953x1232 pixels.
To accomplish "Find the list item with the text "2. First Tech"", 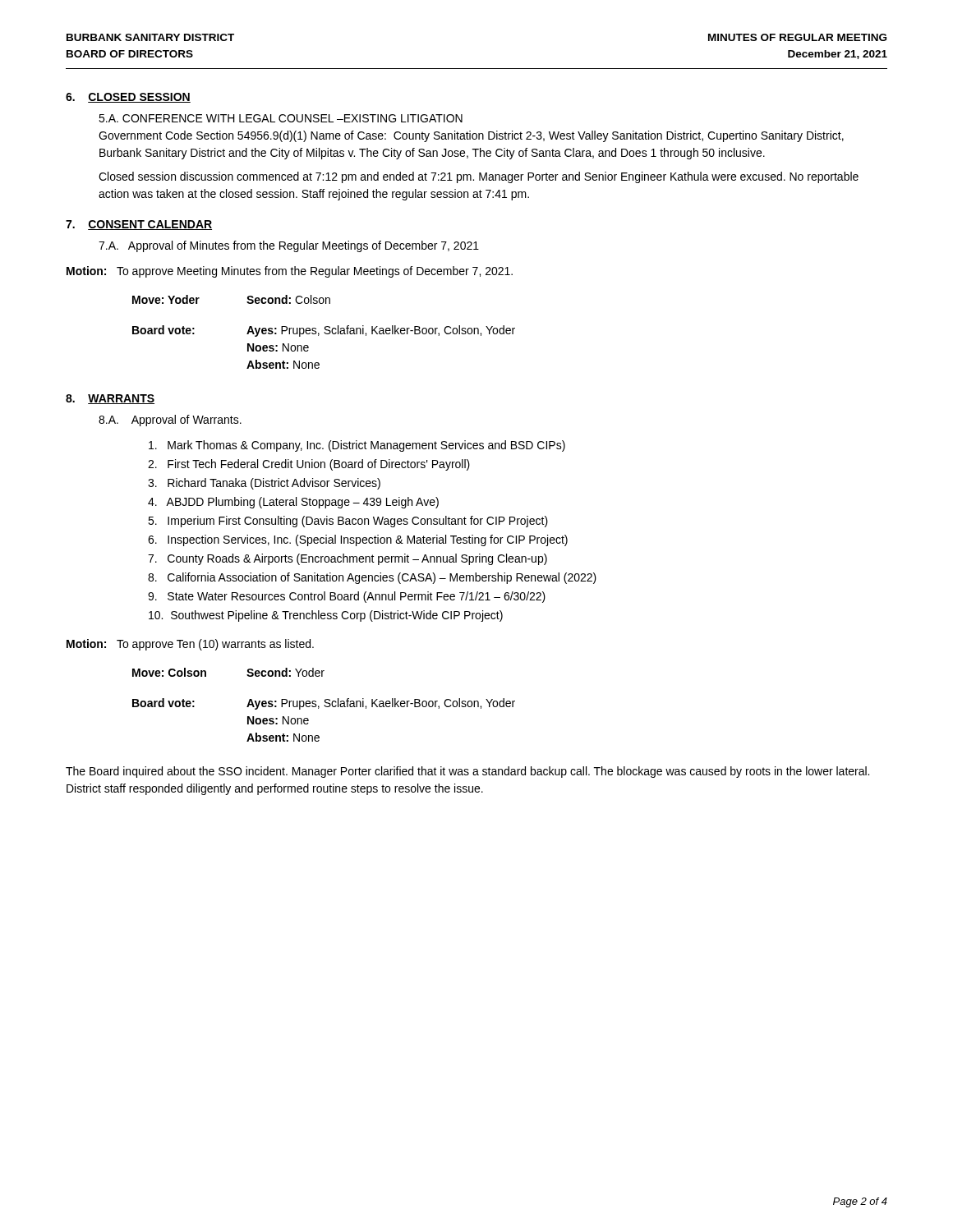I will click(309, 464).
